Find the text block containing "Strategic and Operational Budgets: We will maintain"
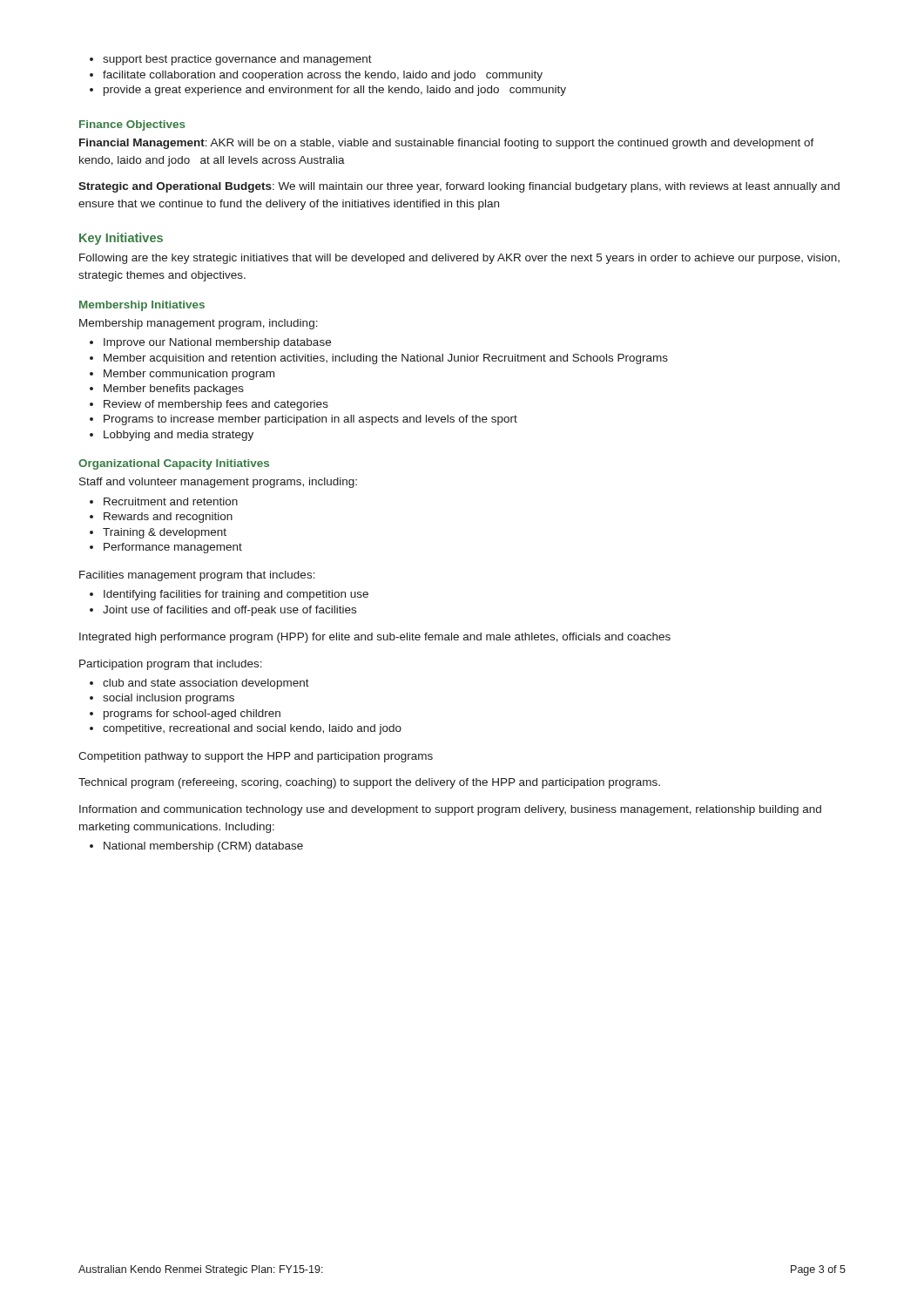Image resolution: width=924 pixels, height=1307 pixels. pos(459,195)
